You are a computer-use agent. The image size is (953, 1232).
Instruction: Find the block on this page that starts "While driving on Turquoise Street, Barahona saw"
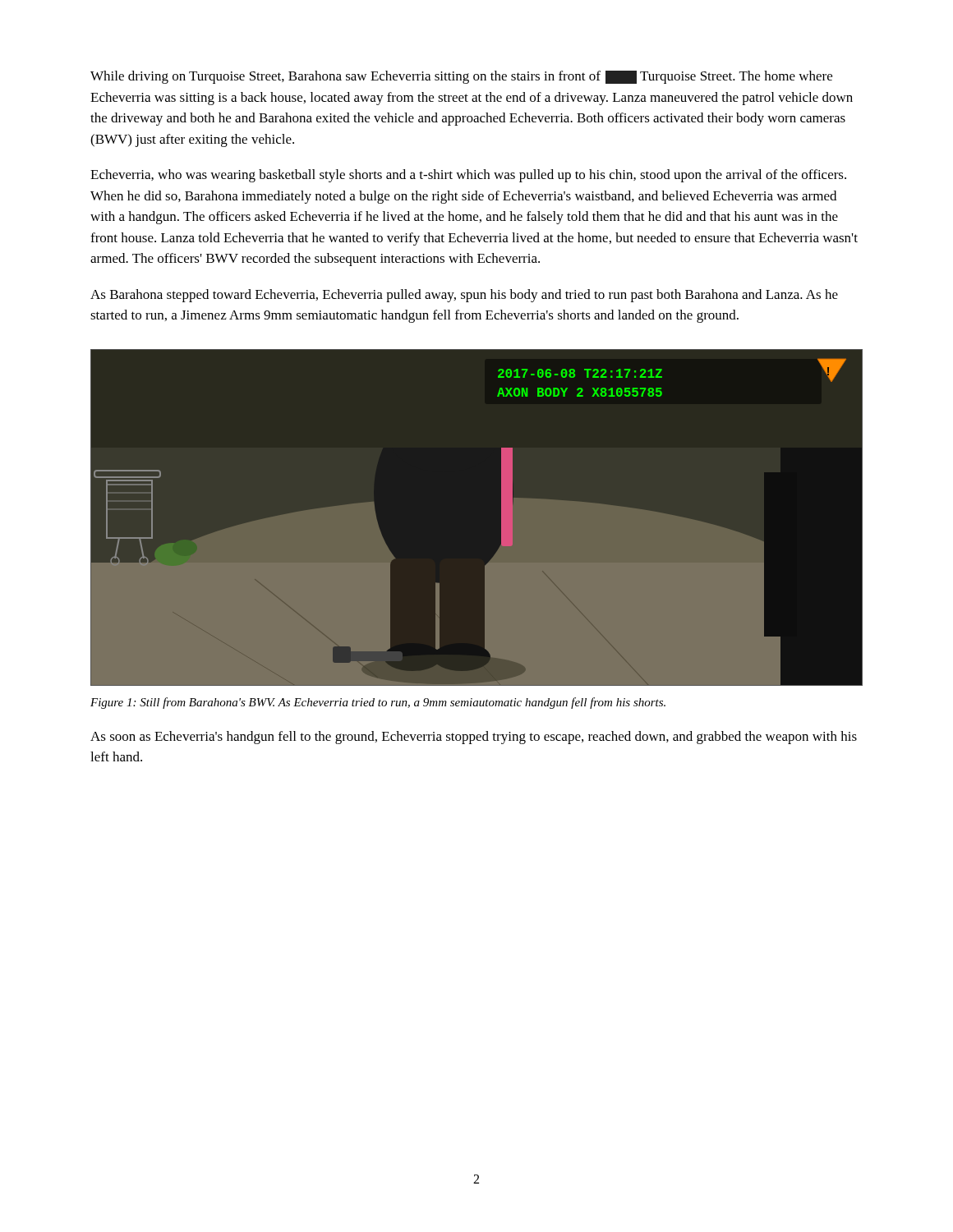pos(472,107)
